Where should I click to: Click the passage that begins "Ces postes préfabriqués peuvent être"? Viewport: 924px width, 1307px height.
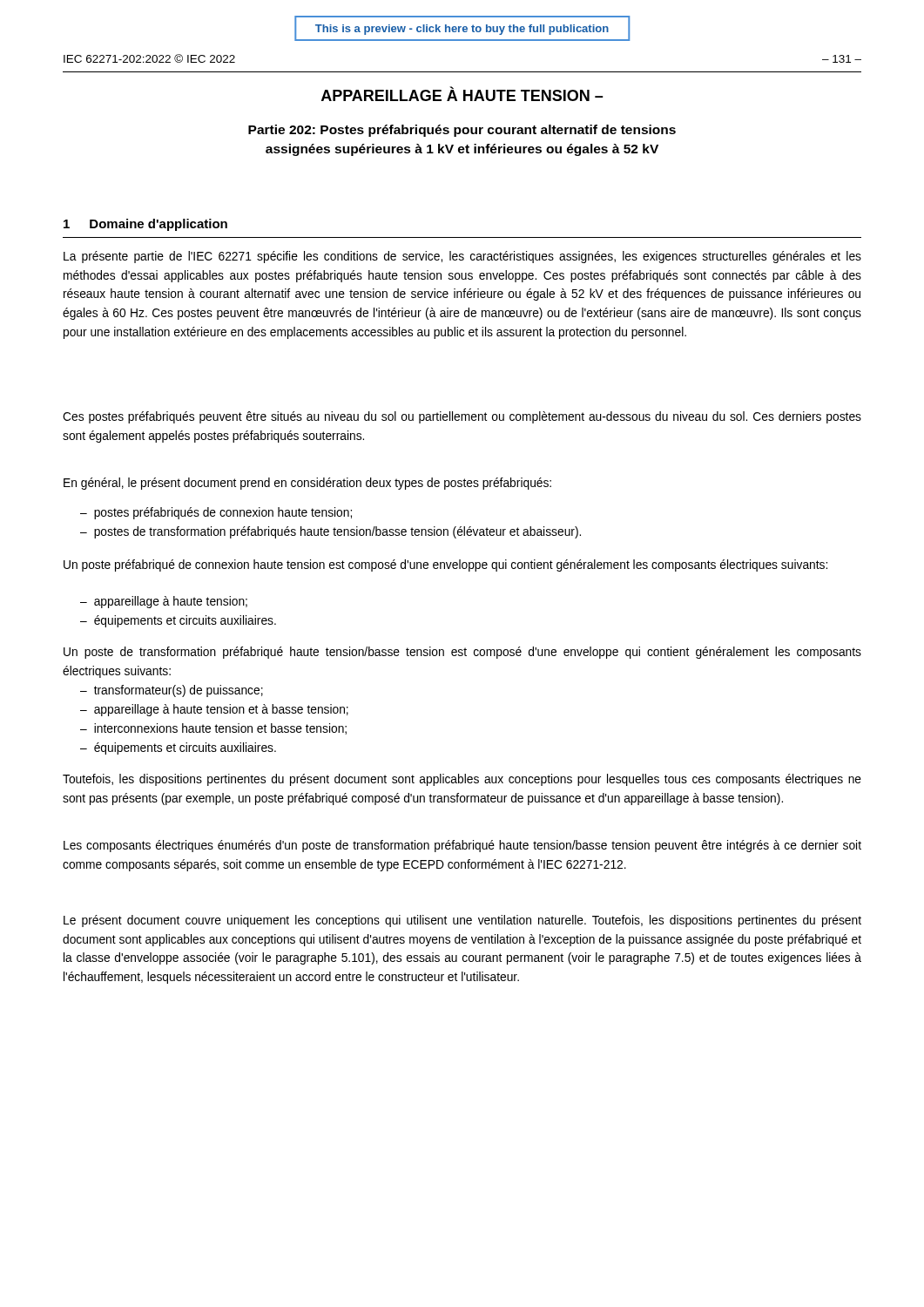coord(462,426)
